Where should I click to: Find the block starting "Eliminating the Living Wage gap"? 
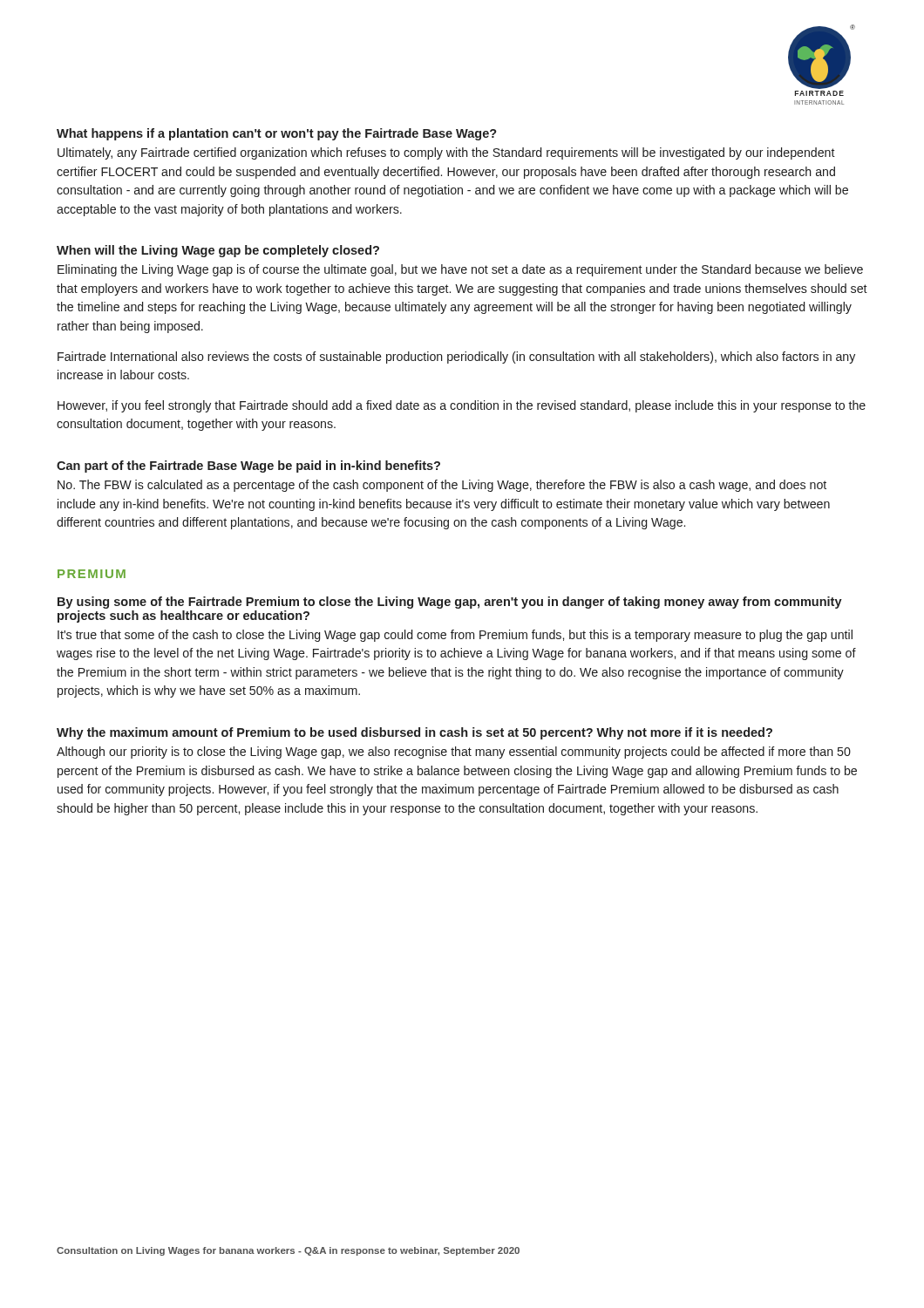point(462,298)
